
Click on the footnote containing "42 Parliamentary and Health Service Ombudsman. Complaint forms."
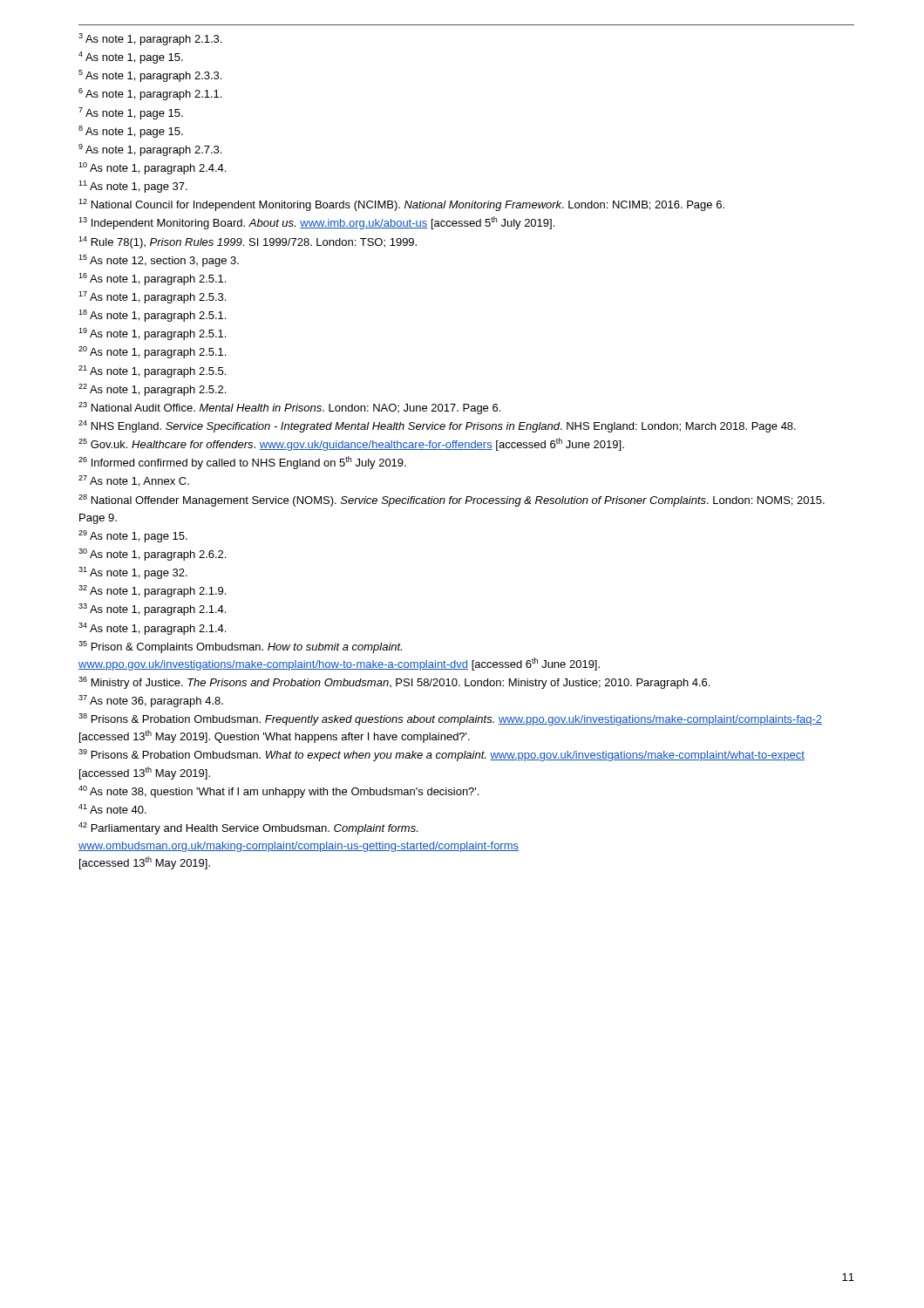point(299,845)
